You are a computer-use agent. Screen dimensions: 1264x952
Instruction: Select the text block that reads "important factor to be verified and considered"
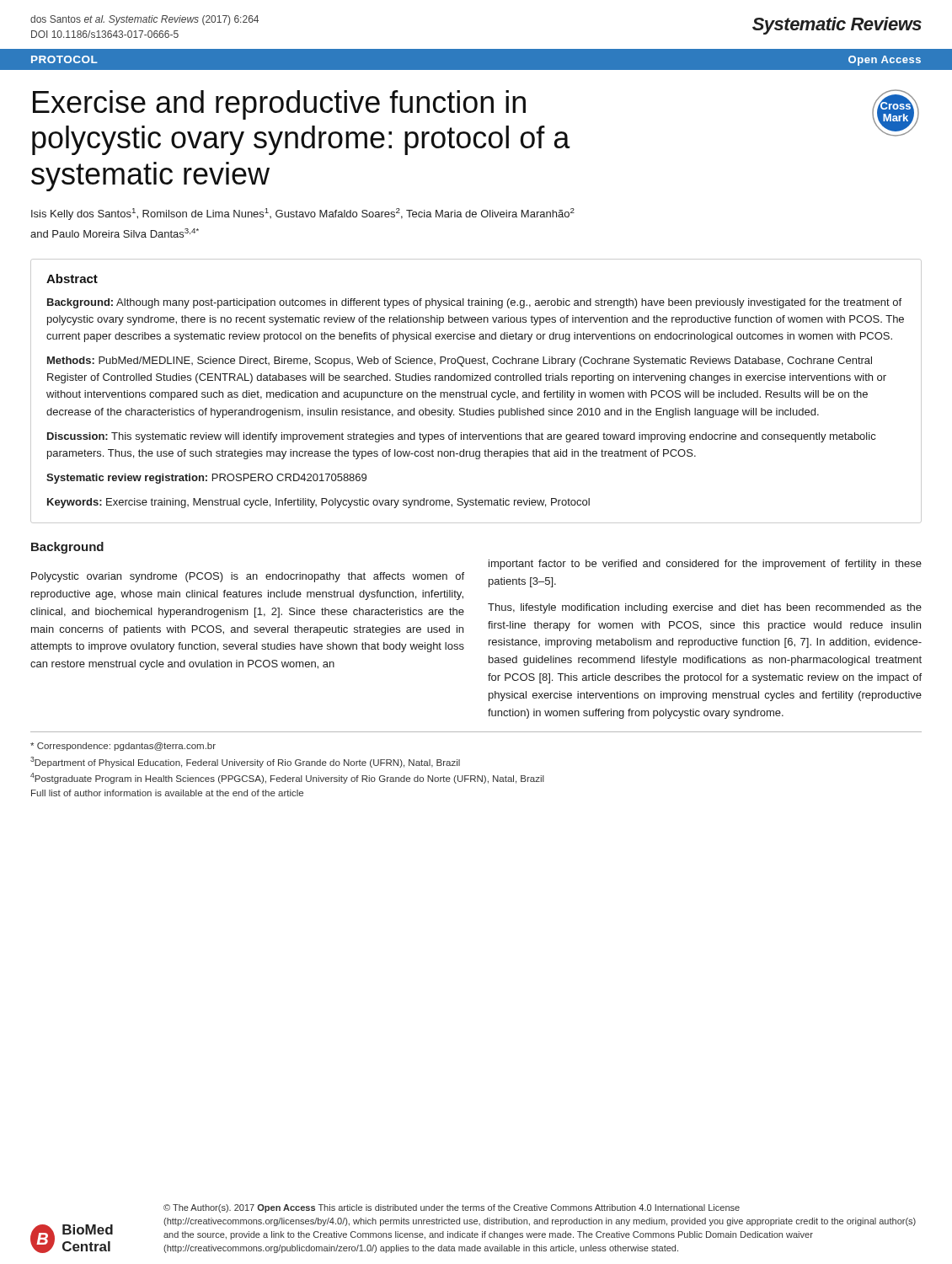click(x=705, y=572)
